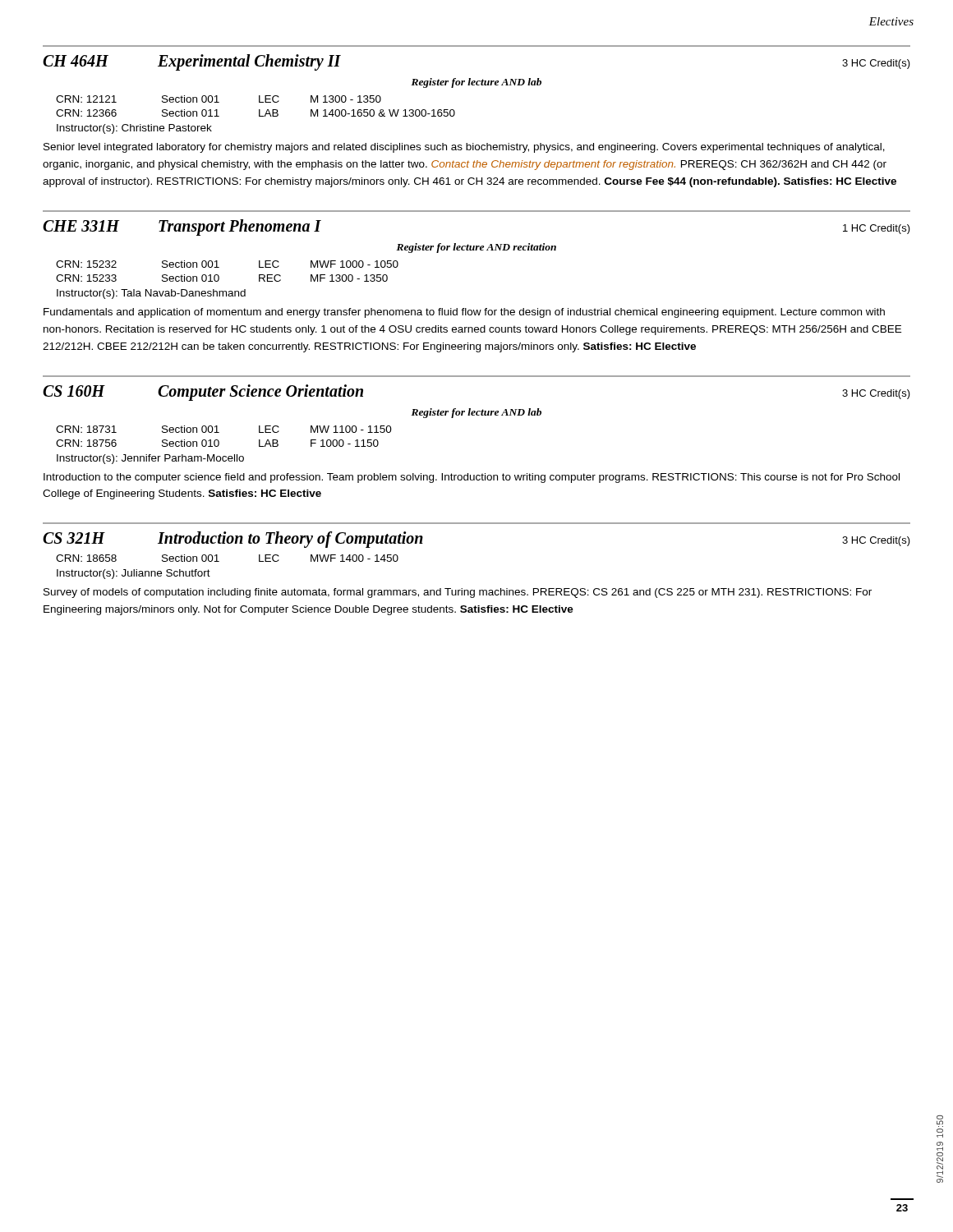Point to the text block starting "Instructor(s): Tala Navab-Daneshmand"
Viewport: 953px width, 1232px height.
151,293
